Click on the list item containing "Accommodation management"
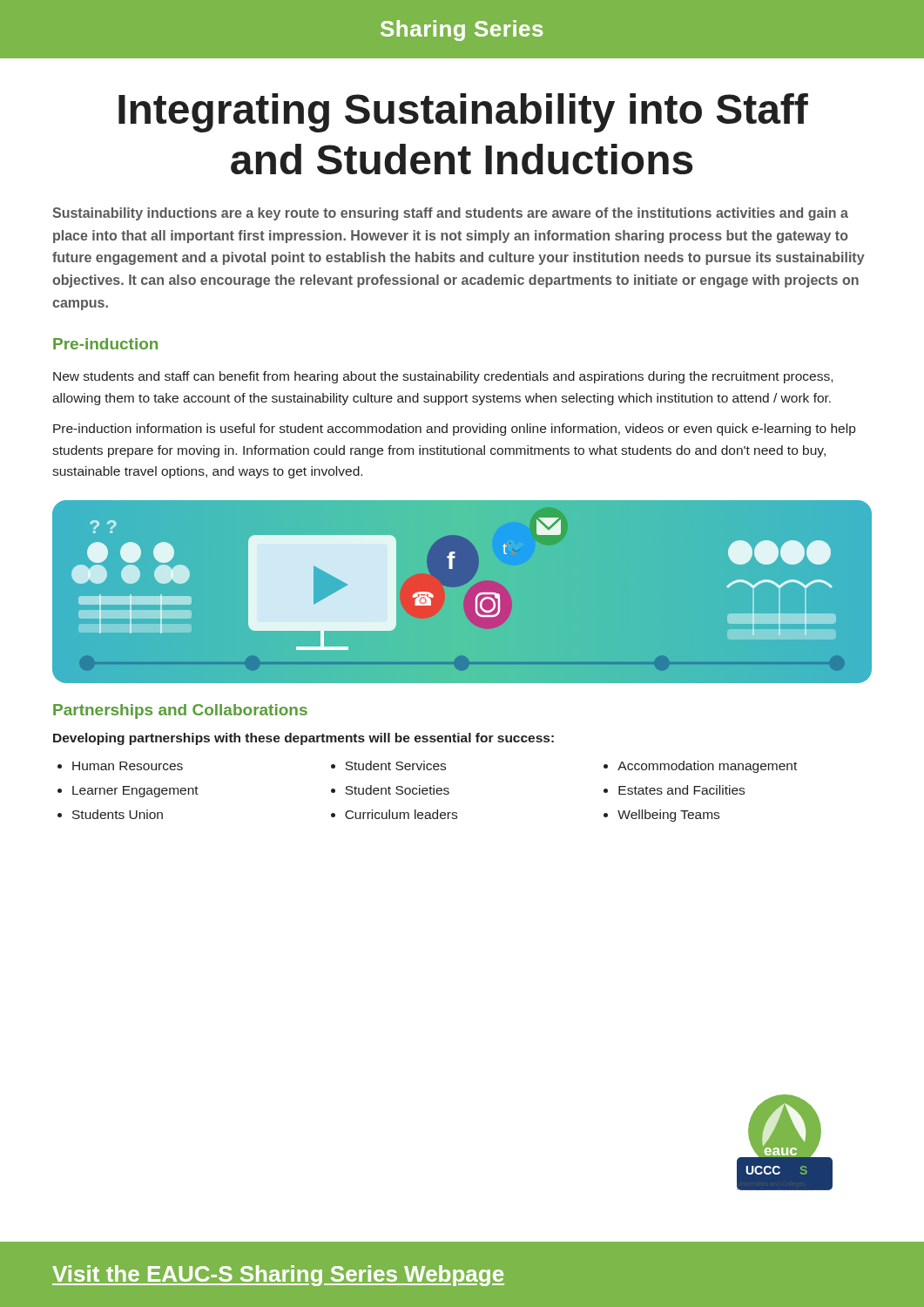The width and height of the screenshot is (924, 1307). (707, 766)
